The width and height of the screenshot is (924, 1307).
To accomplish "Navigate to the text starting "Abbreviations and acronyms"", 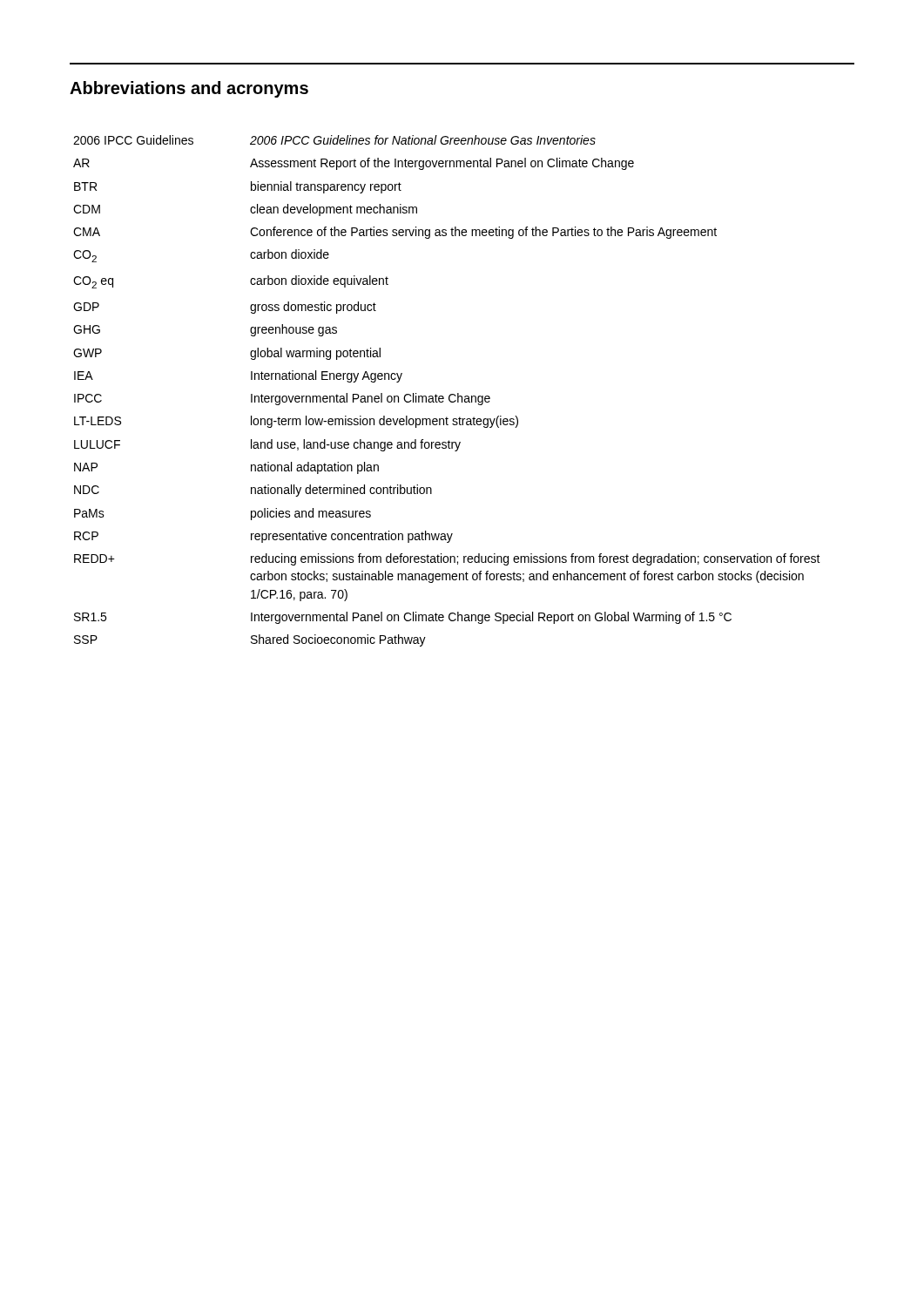I will tap(189, 88).
